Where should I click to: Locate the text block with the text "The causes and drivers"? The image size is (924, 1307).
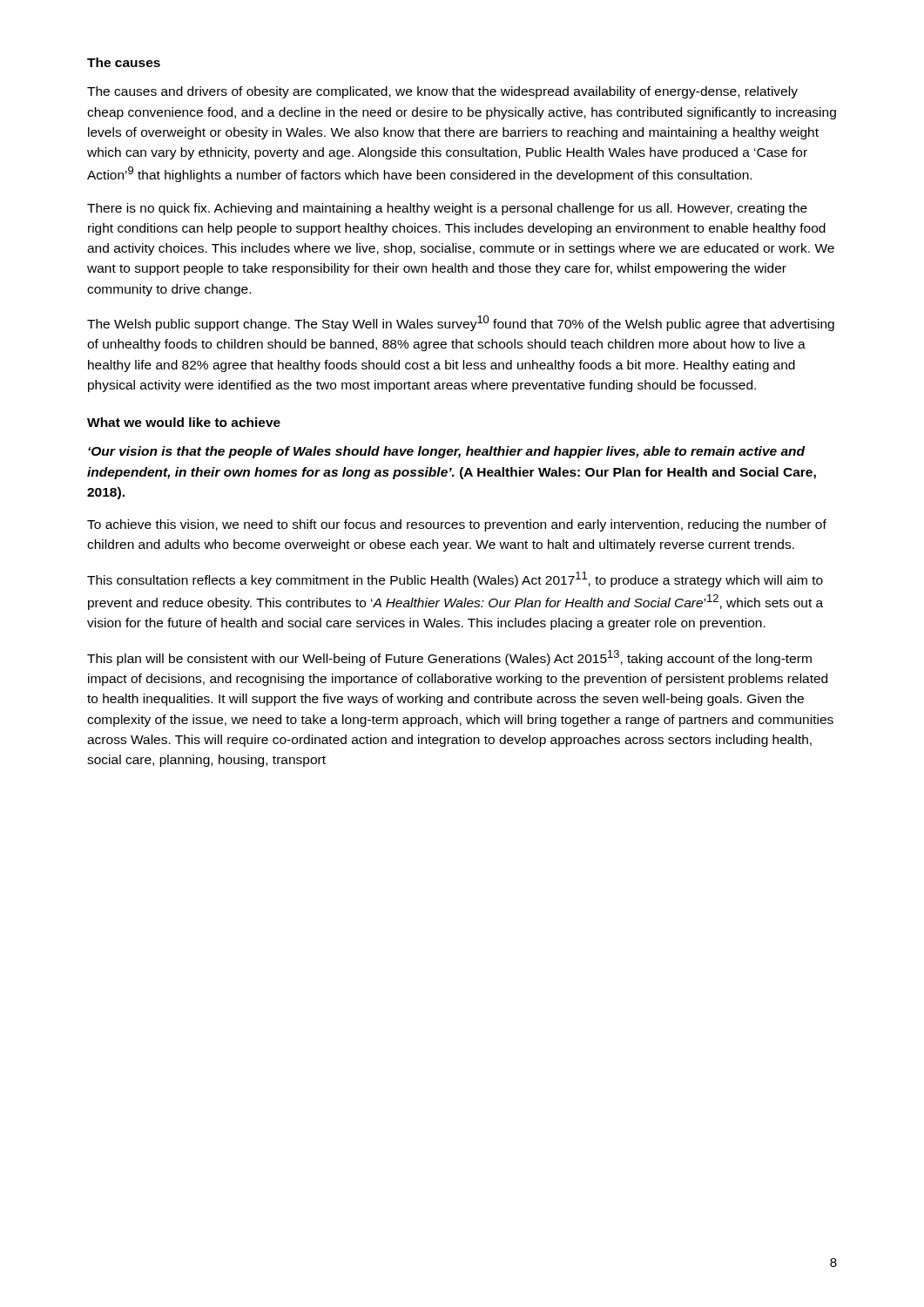click(x=462, y=133)
